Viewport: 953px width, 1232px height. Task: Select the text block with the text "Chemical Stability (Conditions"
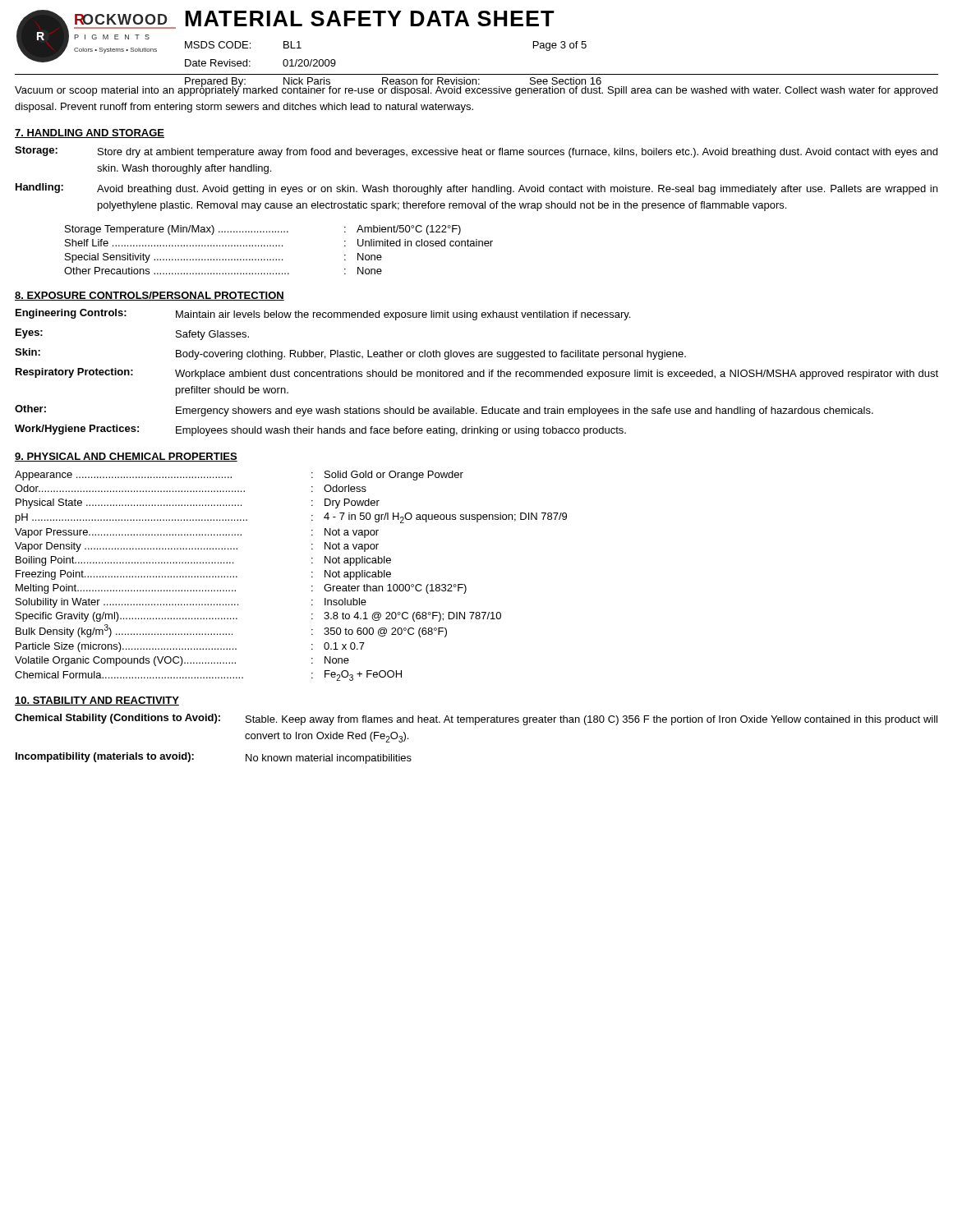[x=476, y=729]
